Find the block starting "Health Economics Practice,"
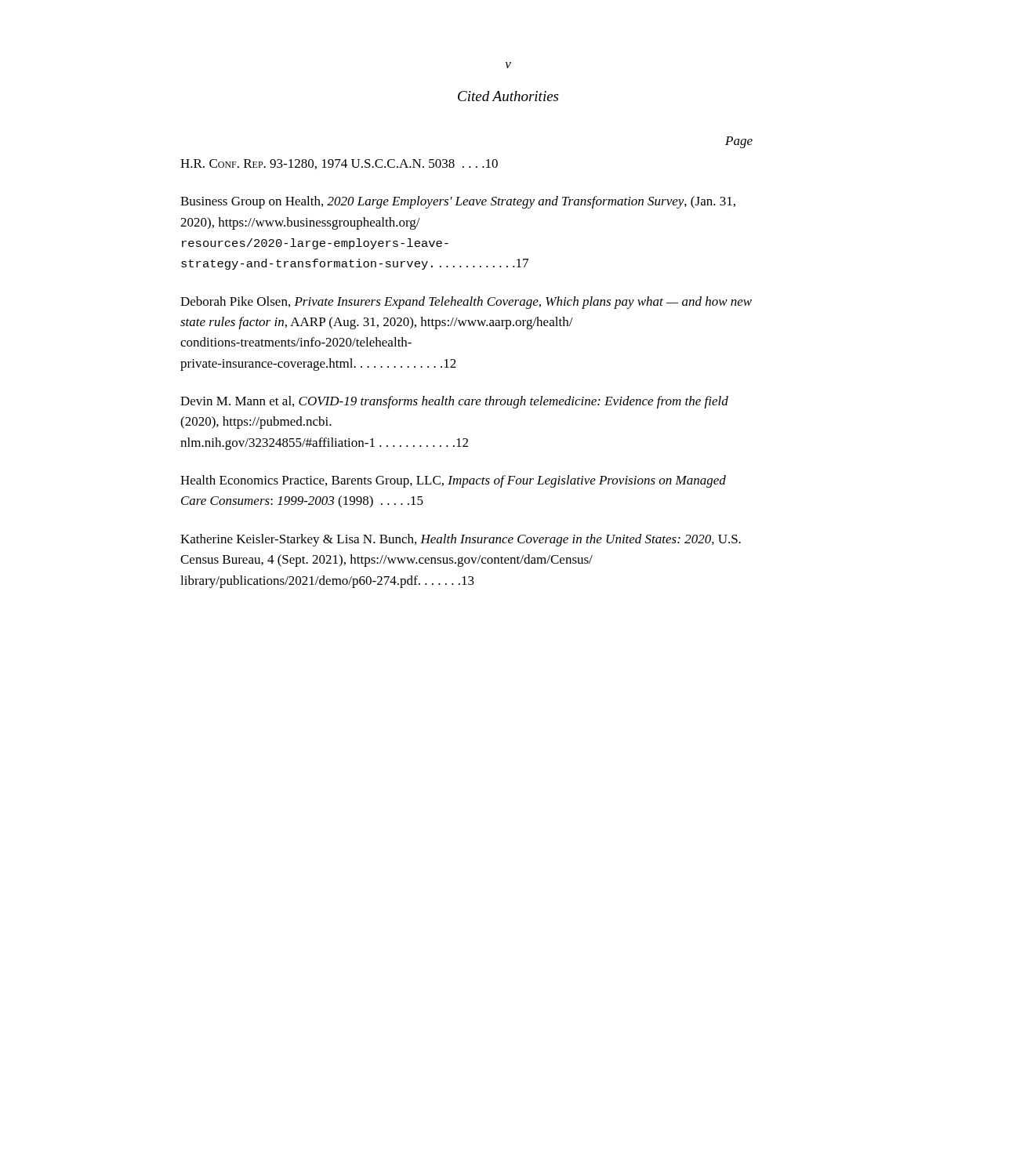The image size is (1016, 1176). tap(453, 491)
